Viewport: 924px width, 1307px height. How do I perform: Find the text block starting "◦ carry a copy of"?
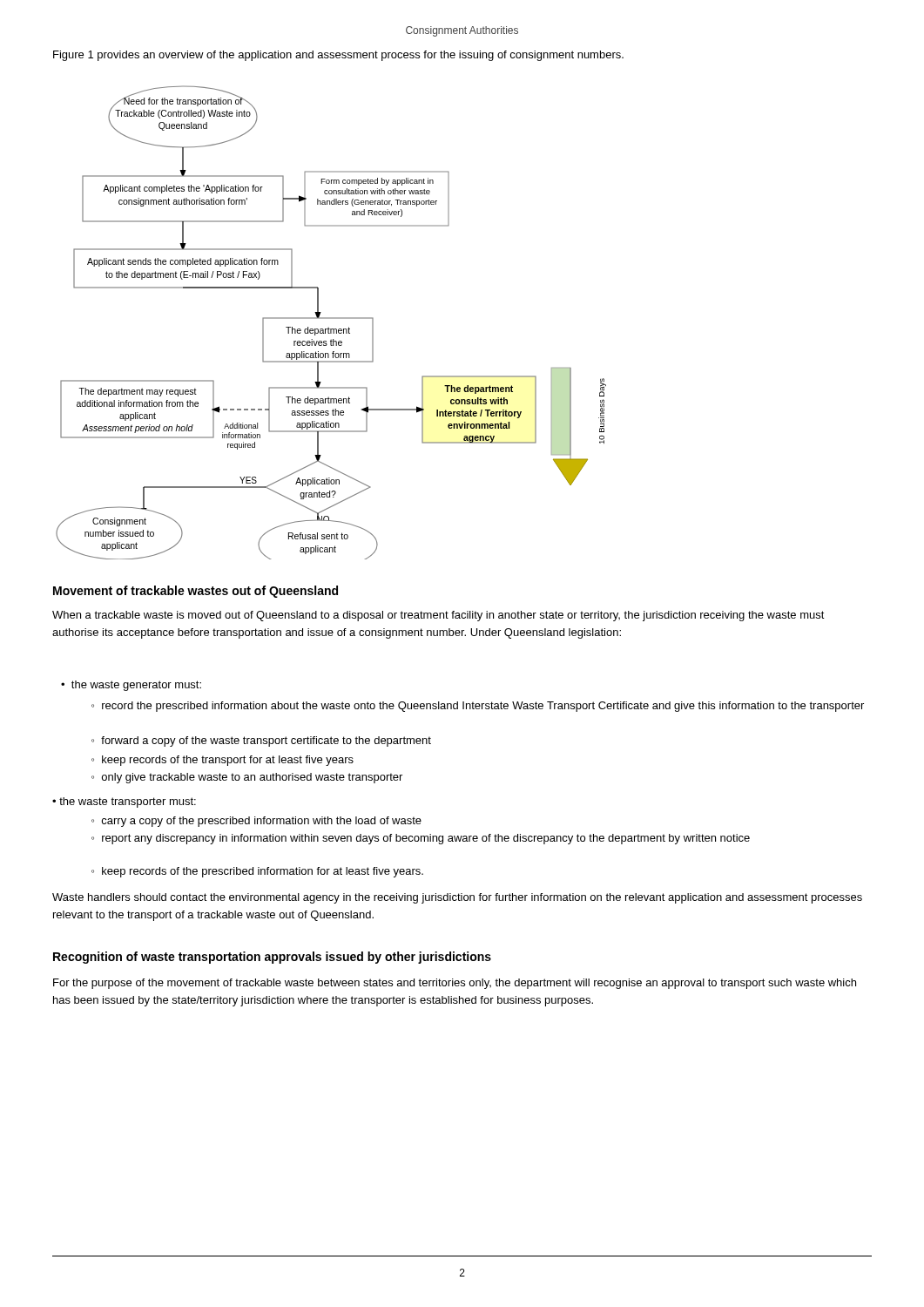[250, 820]
